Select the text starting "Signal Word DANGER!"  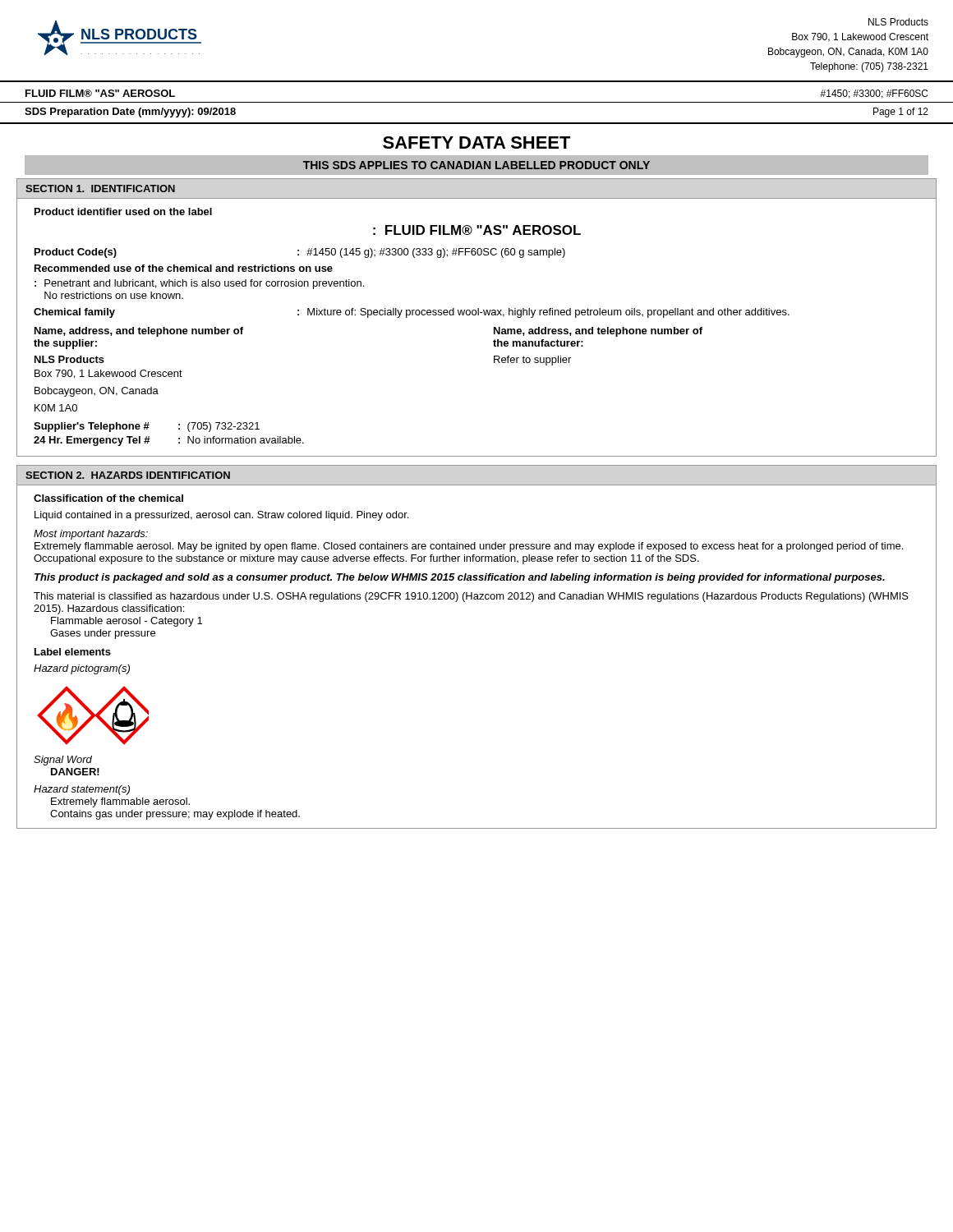(x=67, y=766)
